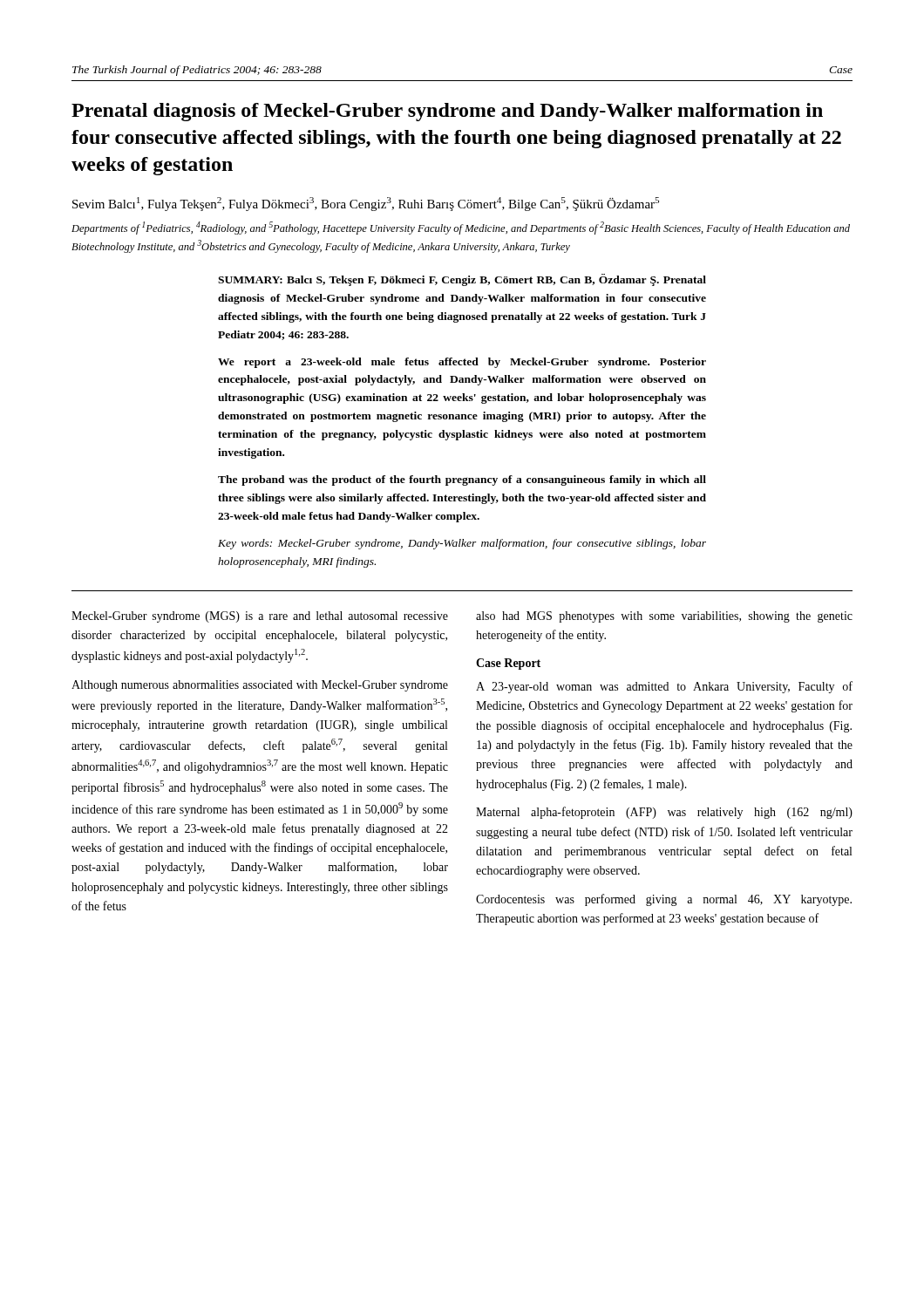Locate the text block with the text "Sevim Balcı1, Fulya Tekşen2, Fulya Dökmeci3,"
The width and height of the screenshot is (924, 1308).
366,202
